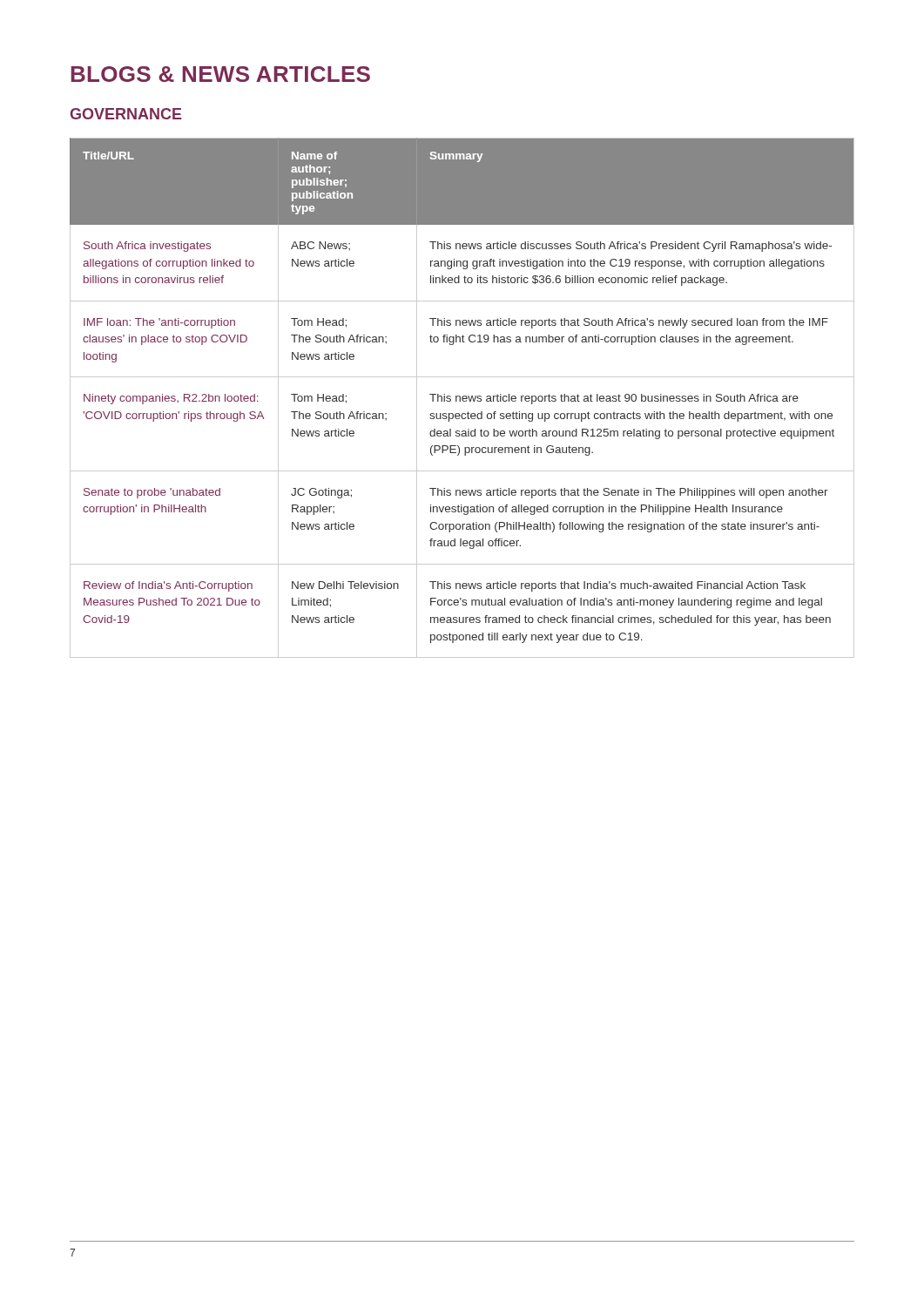Point to "BLOGS & NEWS ARTICLES"
The image size is (924, 1307).
(x=220, y=74)
